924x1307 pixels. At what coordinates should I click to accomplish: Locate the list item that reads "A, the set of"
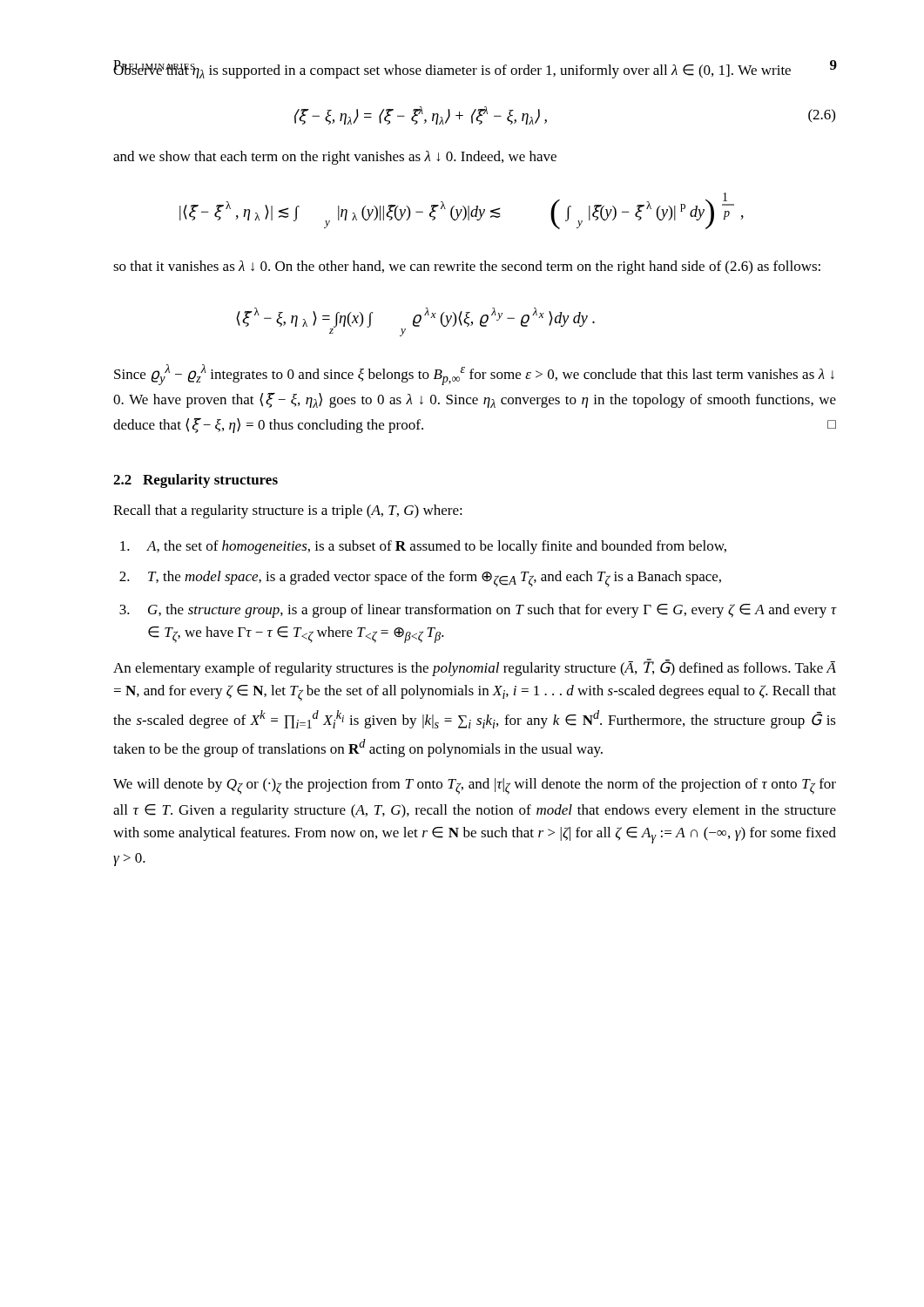(x=437, y=546)
